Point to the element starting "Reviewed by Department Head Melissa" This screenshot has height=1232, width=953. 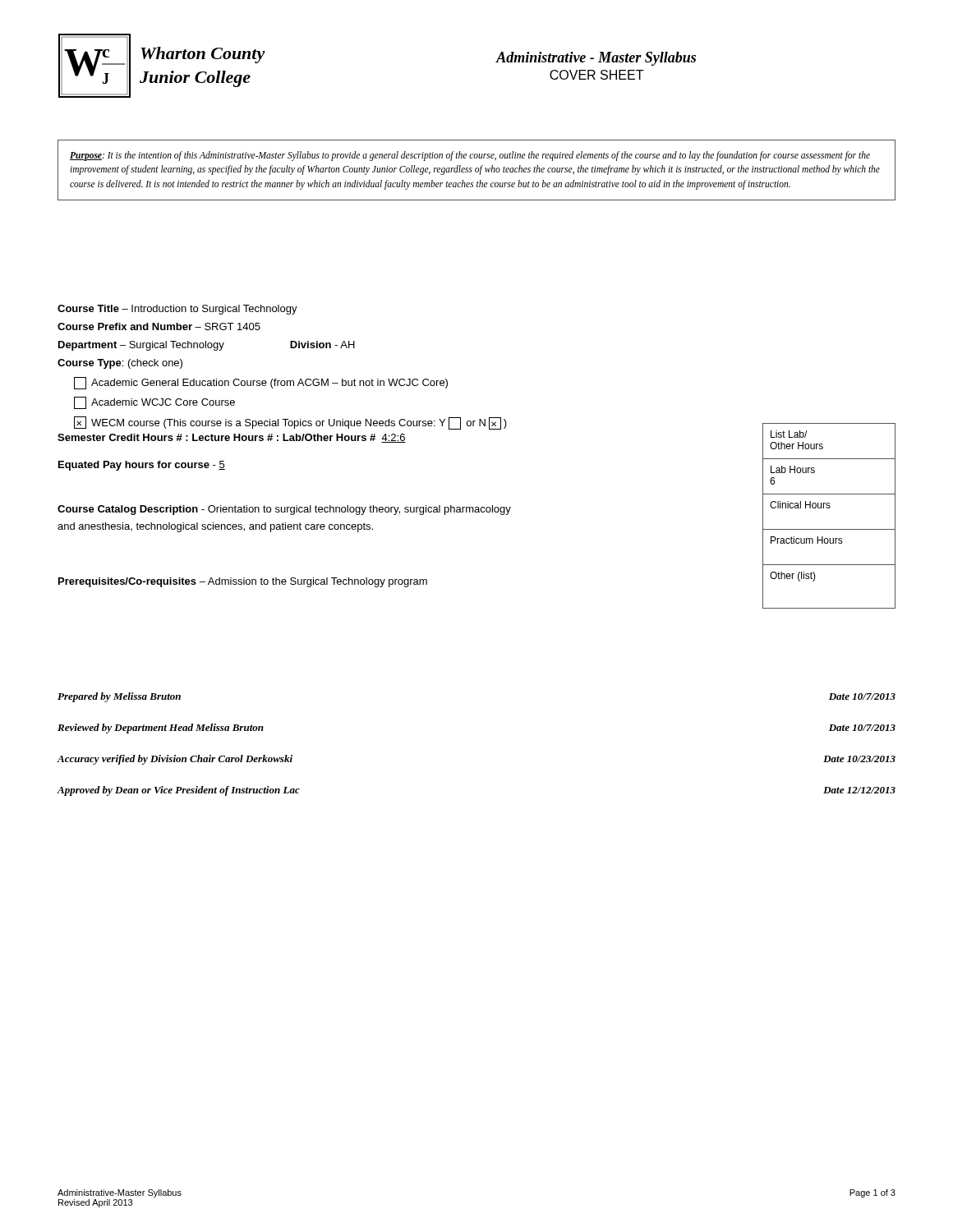(152, 728)
